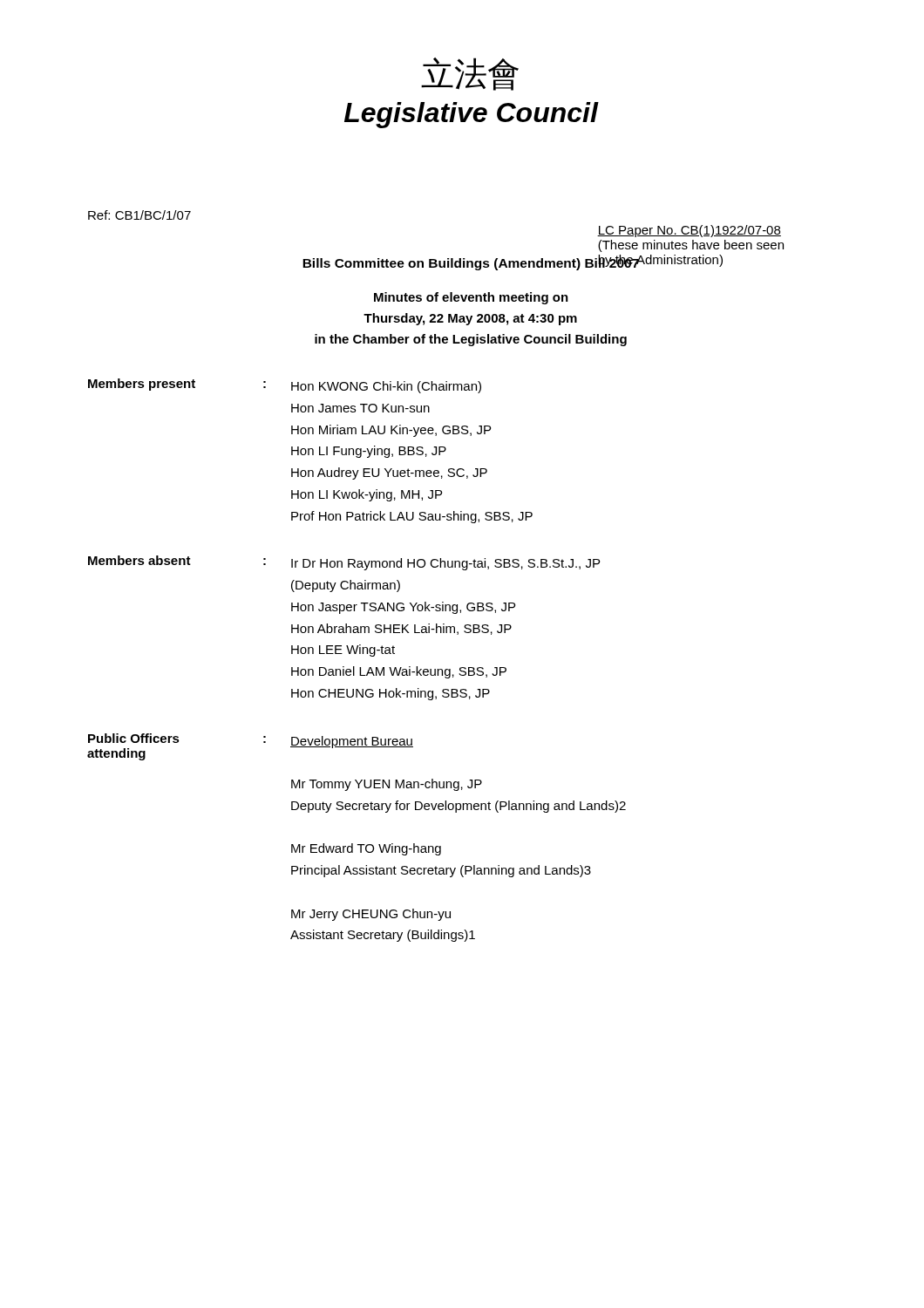
Task: Point to the block beginning "LC Paper No. CB(1)1922/07-08 (These minutes have been"
Action: [691, 245]
